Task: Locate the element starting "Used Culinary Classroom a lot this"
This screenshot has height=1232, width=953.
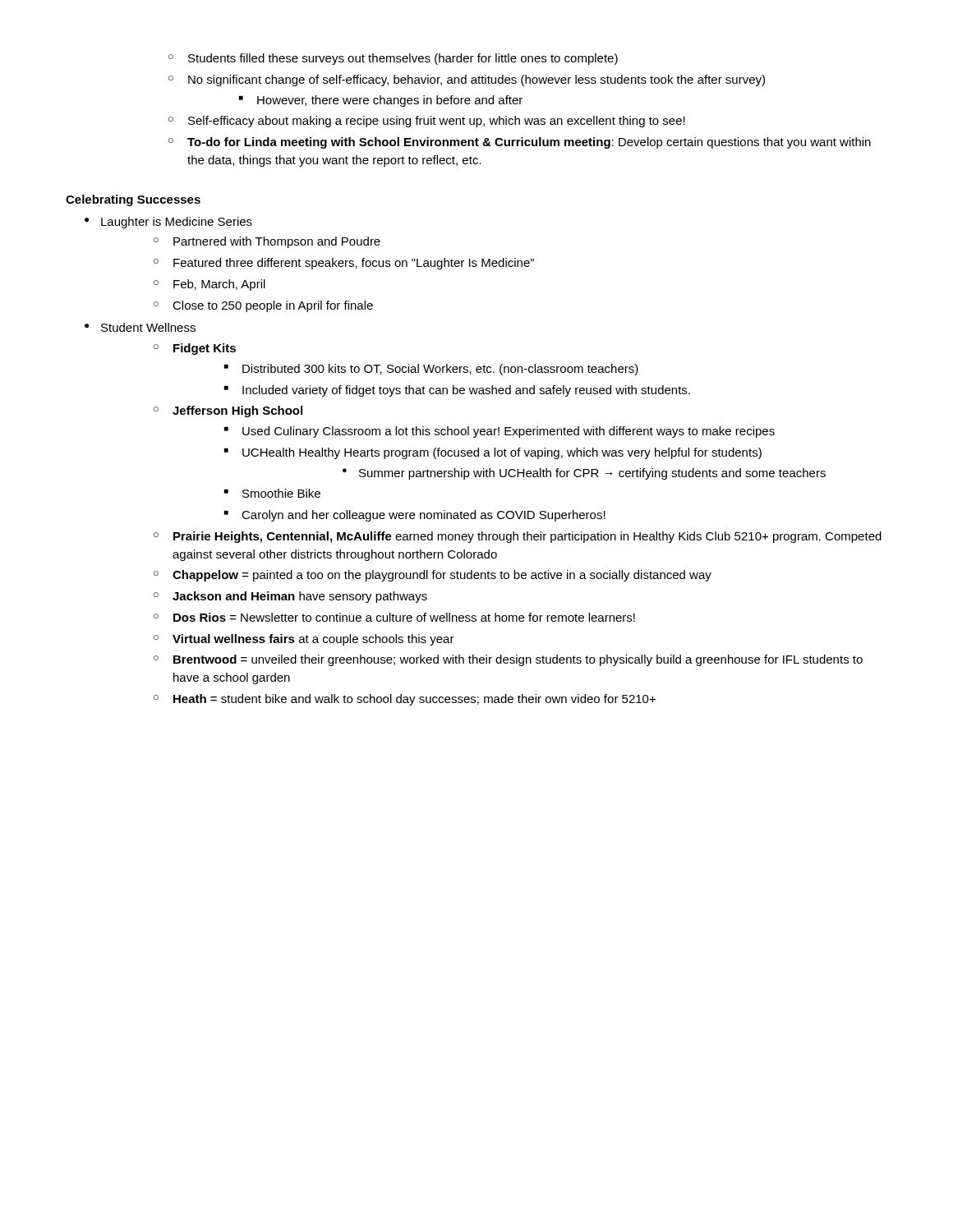Action: click(508, 431)
